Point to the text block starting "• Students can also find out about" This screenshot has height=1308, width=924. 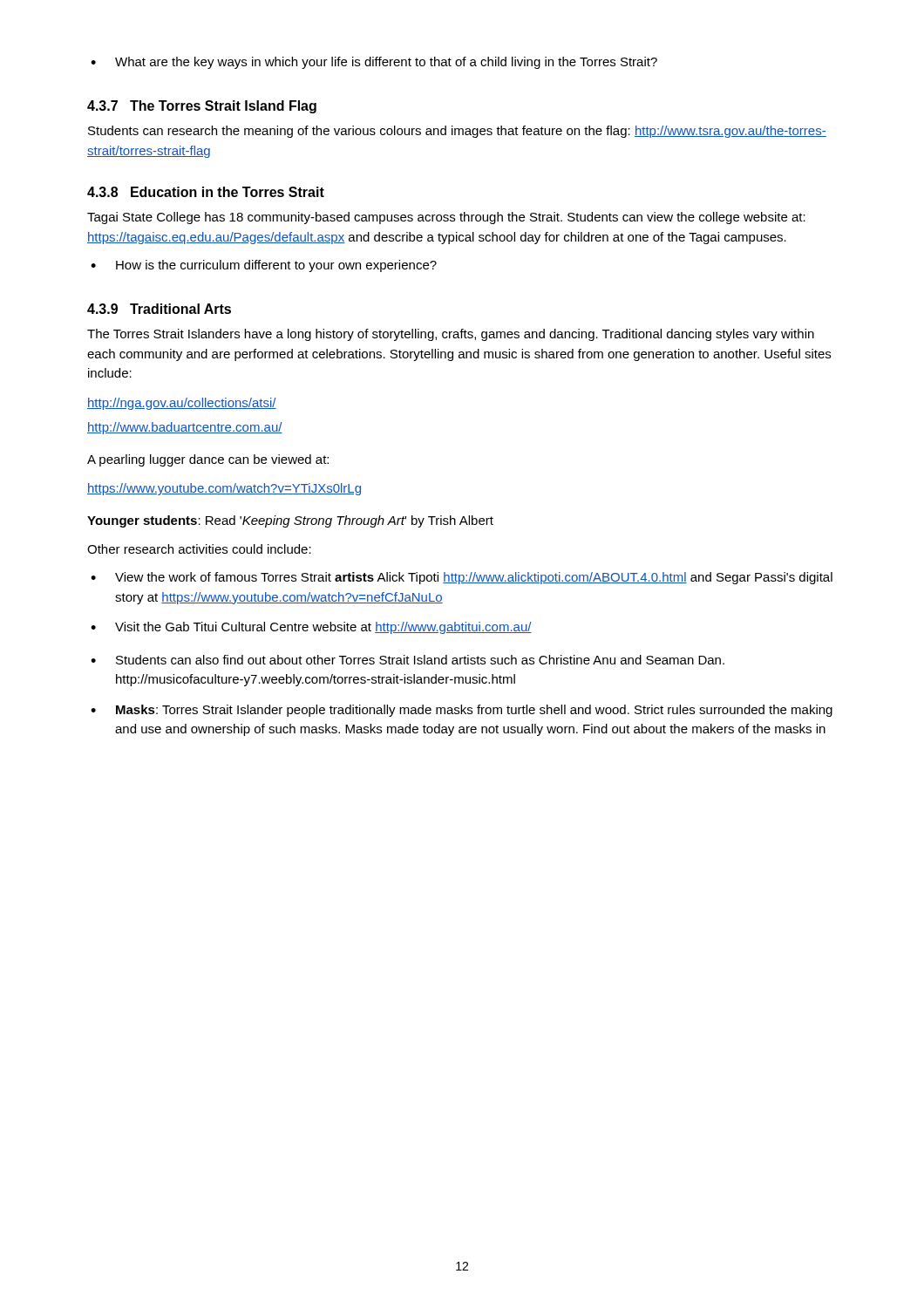point(462,670)
